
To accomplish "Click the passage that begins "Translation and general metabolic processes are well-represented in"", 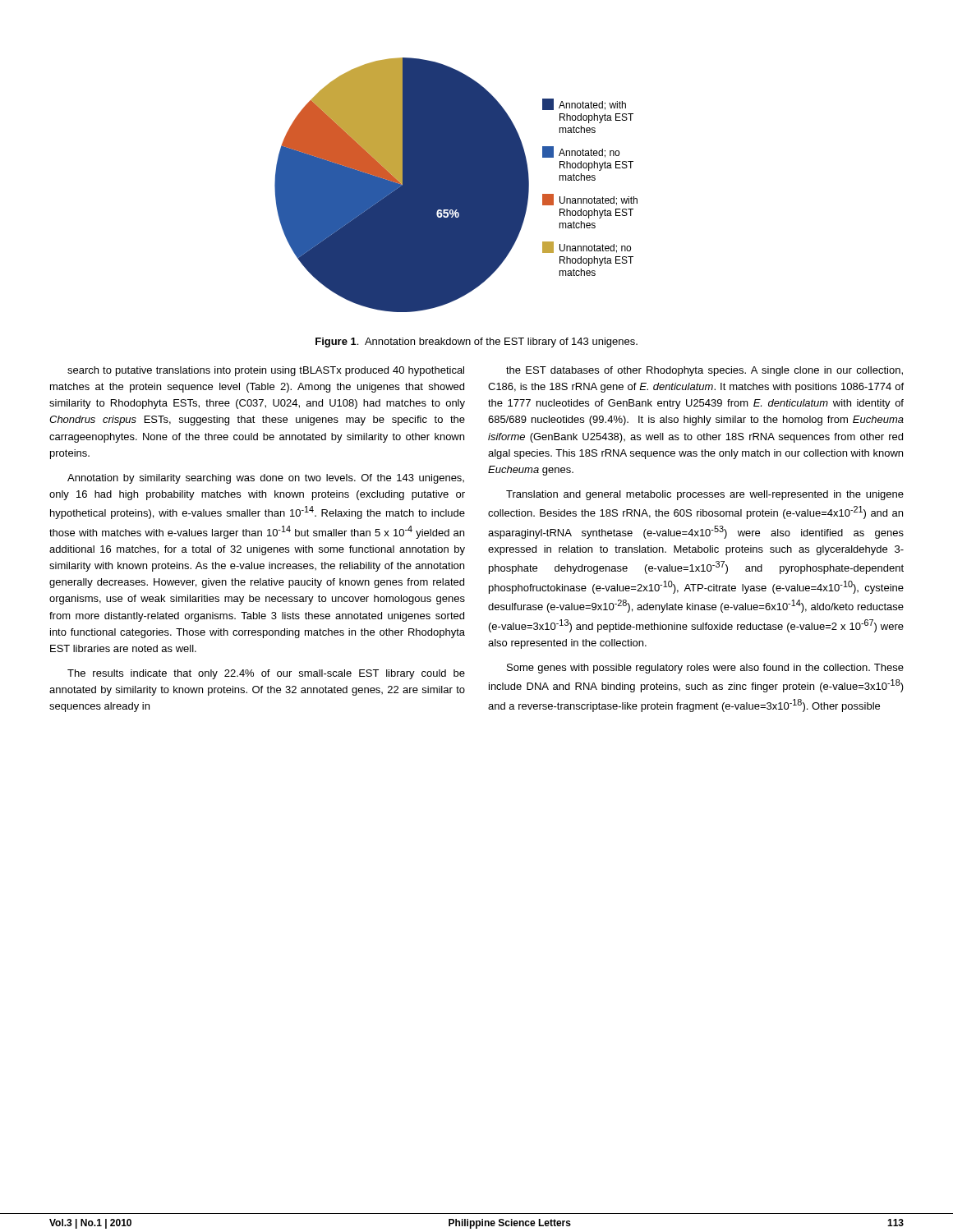I will click(x=696, y=568).
